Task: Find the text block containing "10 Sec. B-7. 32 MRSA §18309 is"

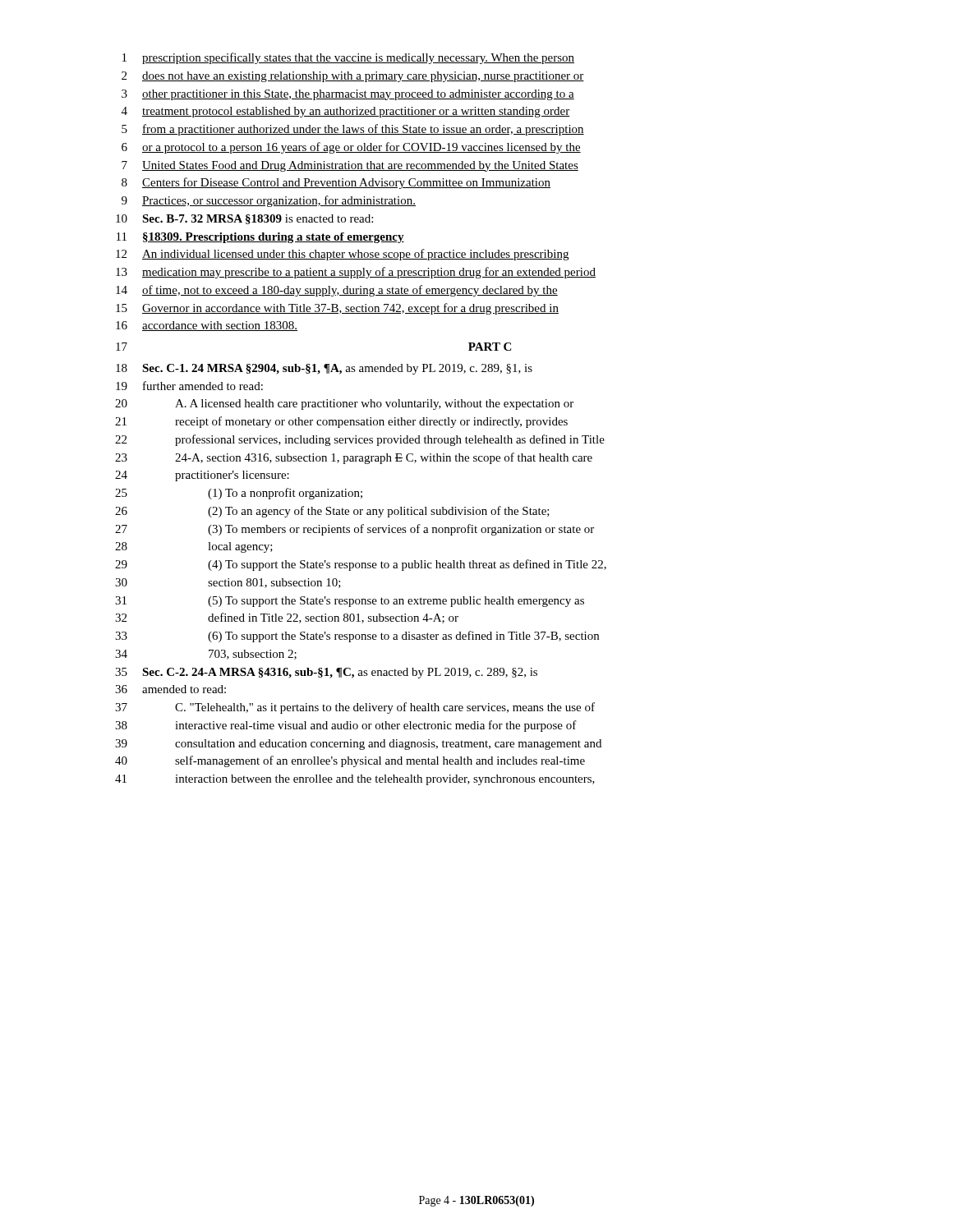Action: 244,219
